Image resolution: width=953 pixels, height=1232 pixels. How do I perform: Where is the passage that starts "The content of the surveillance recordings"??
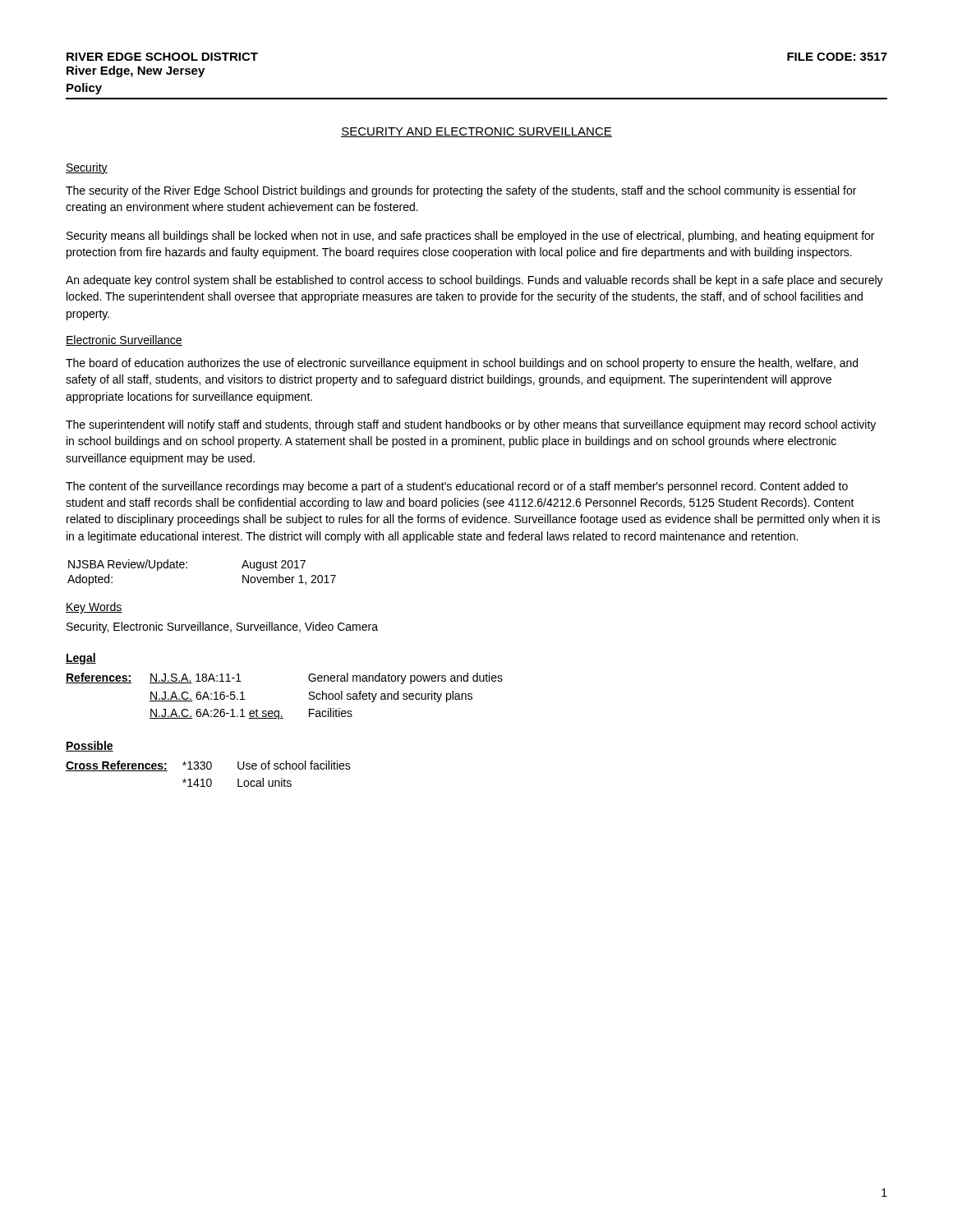pyautogui.click(x=473, y=511)
